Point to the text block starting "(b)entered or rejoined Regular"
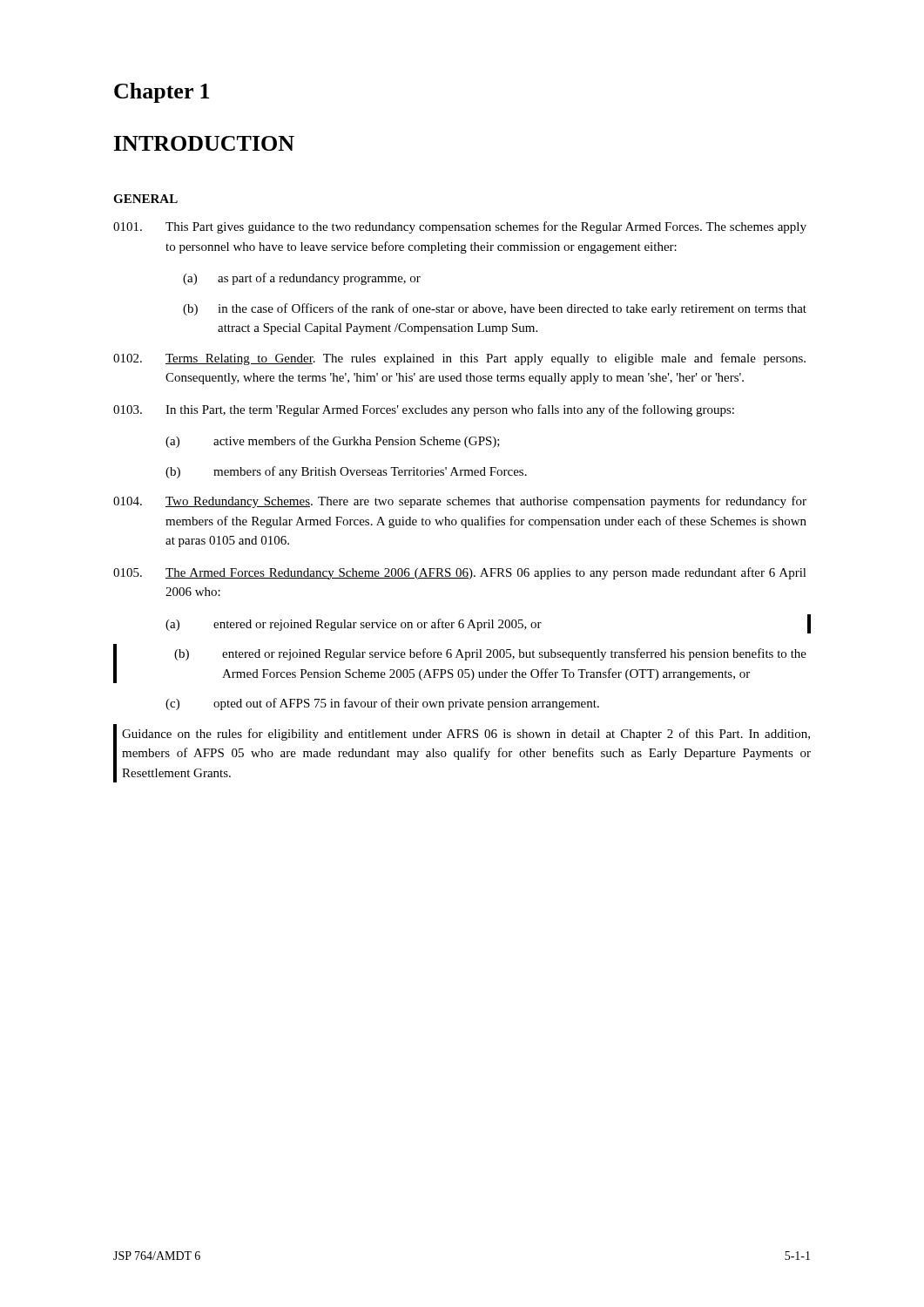This screenshot has height=1307, width=924. (x=462, y=664)
